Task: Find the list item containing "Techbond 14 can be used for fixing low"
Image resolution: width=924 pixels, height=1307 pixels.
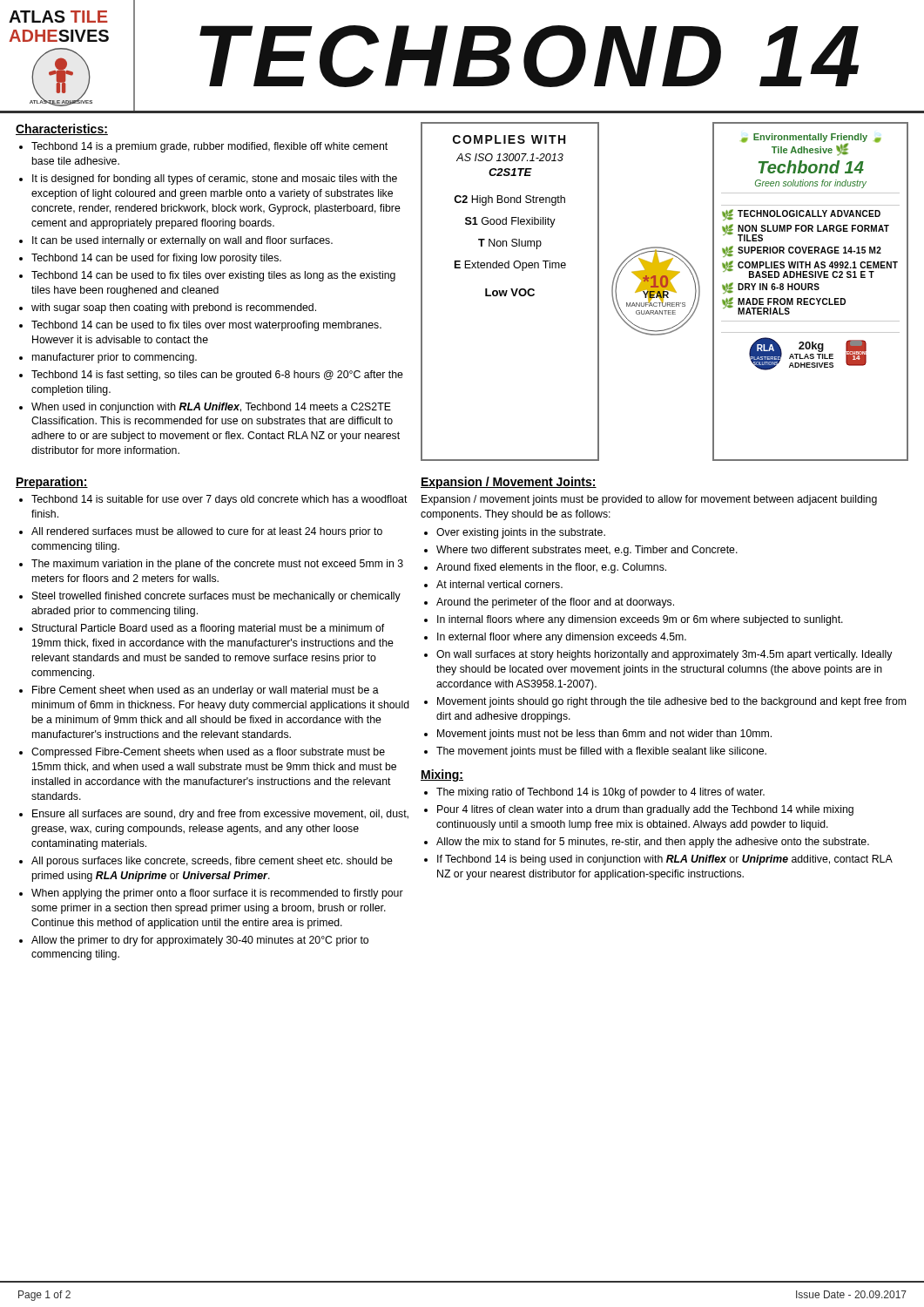Action: (157, 258)
